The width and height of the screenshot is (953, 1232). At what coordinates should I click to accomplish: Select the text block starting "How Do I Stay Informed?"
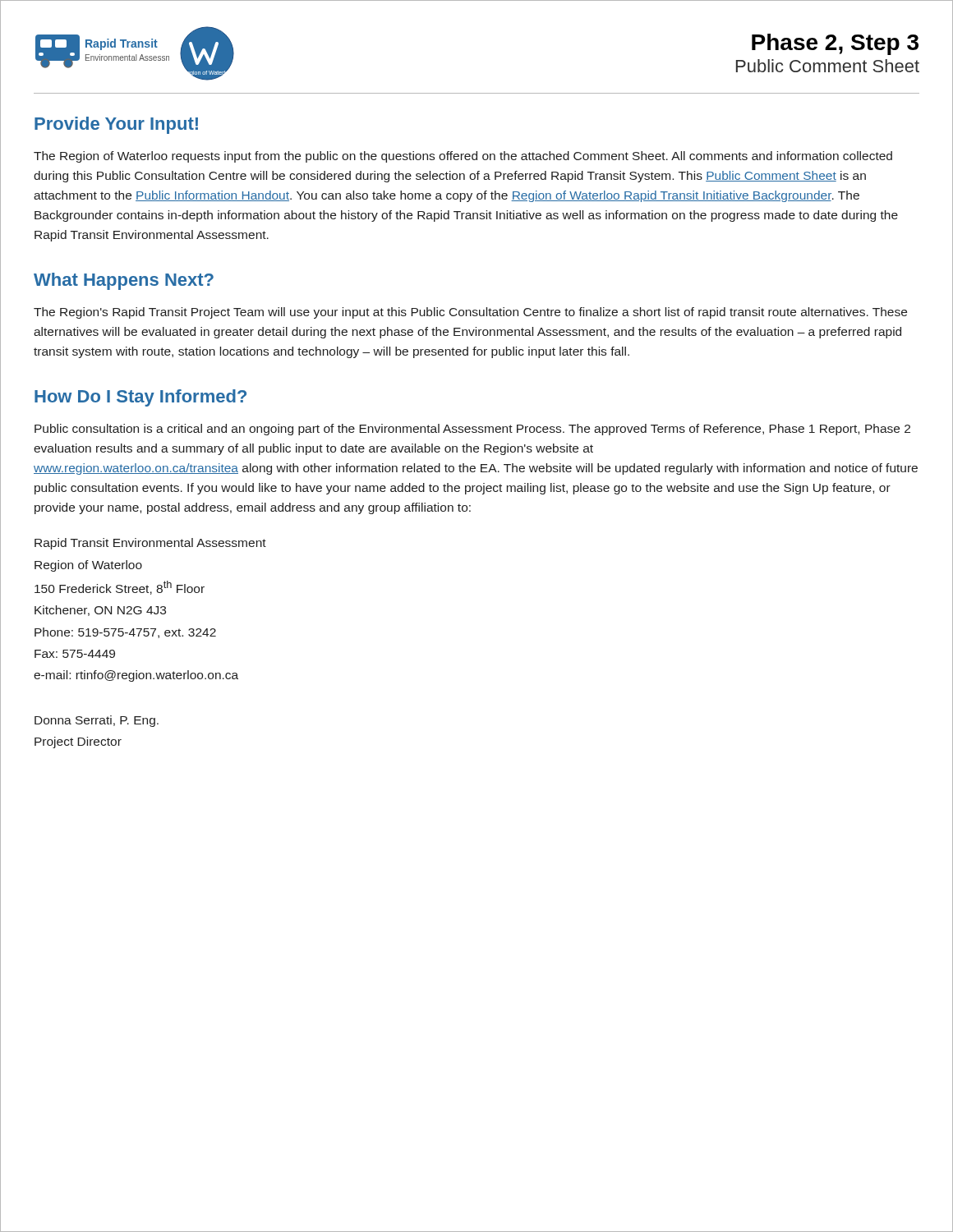141,396
